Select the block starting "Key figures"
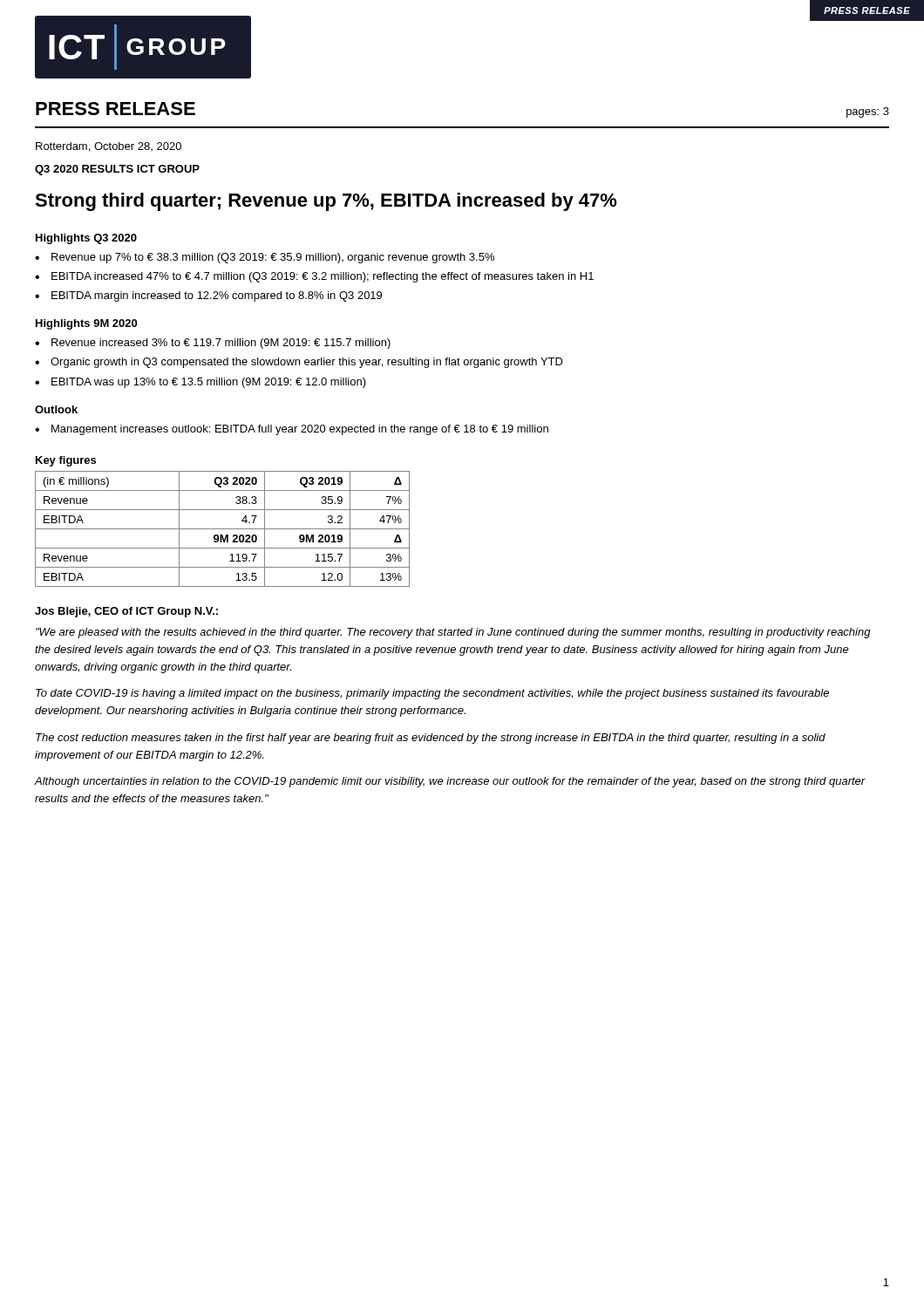The height and width of the screenshot is (1308, 924). tap(66, 460)
